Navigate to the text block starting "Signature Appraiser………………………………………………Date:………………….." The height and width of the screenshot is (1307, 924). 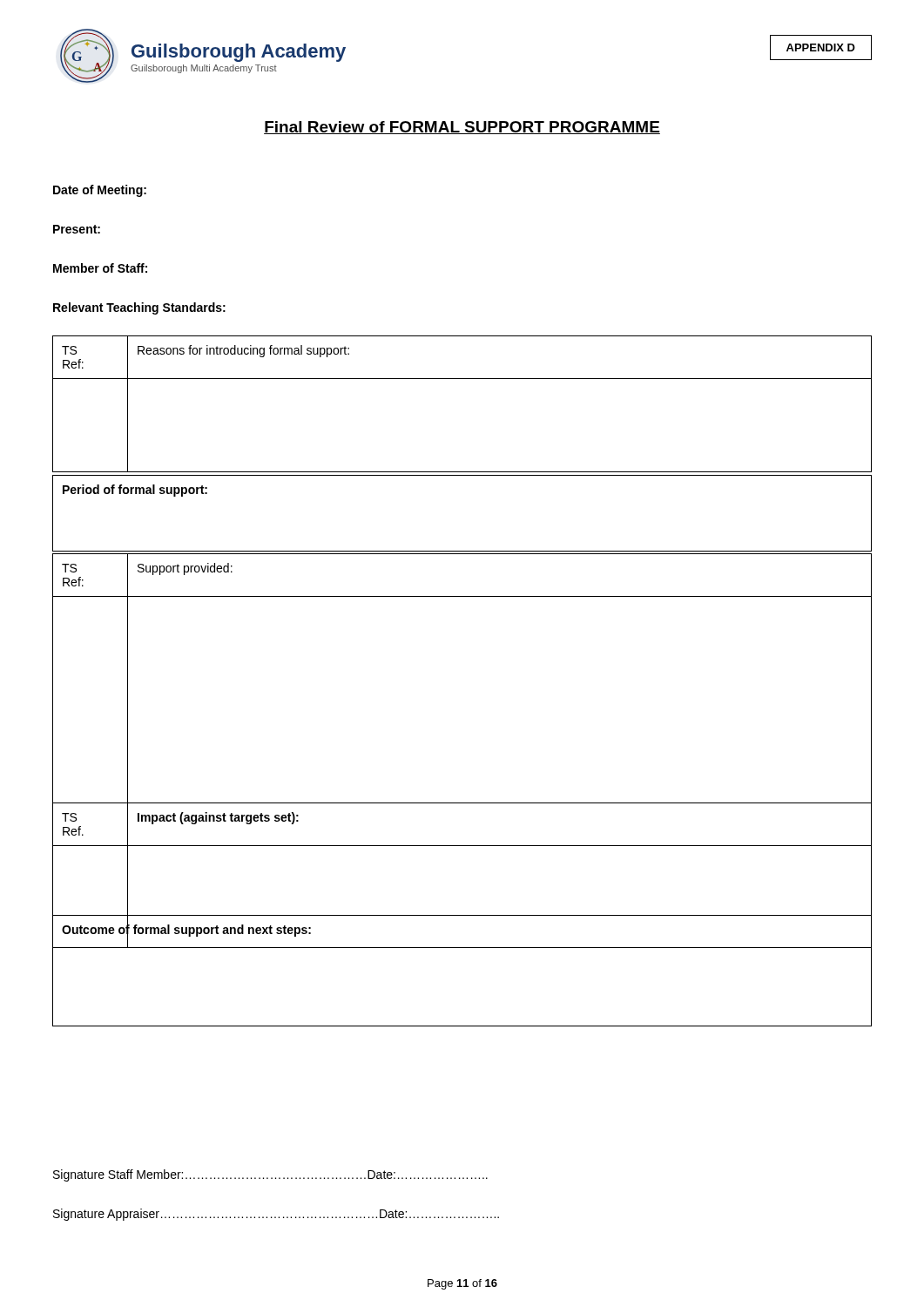pos(276,1214)
